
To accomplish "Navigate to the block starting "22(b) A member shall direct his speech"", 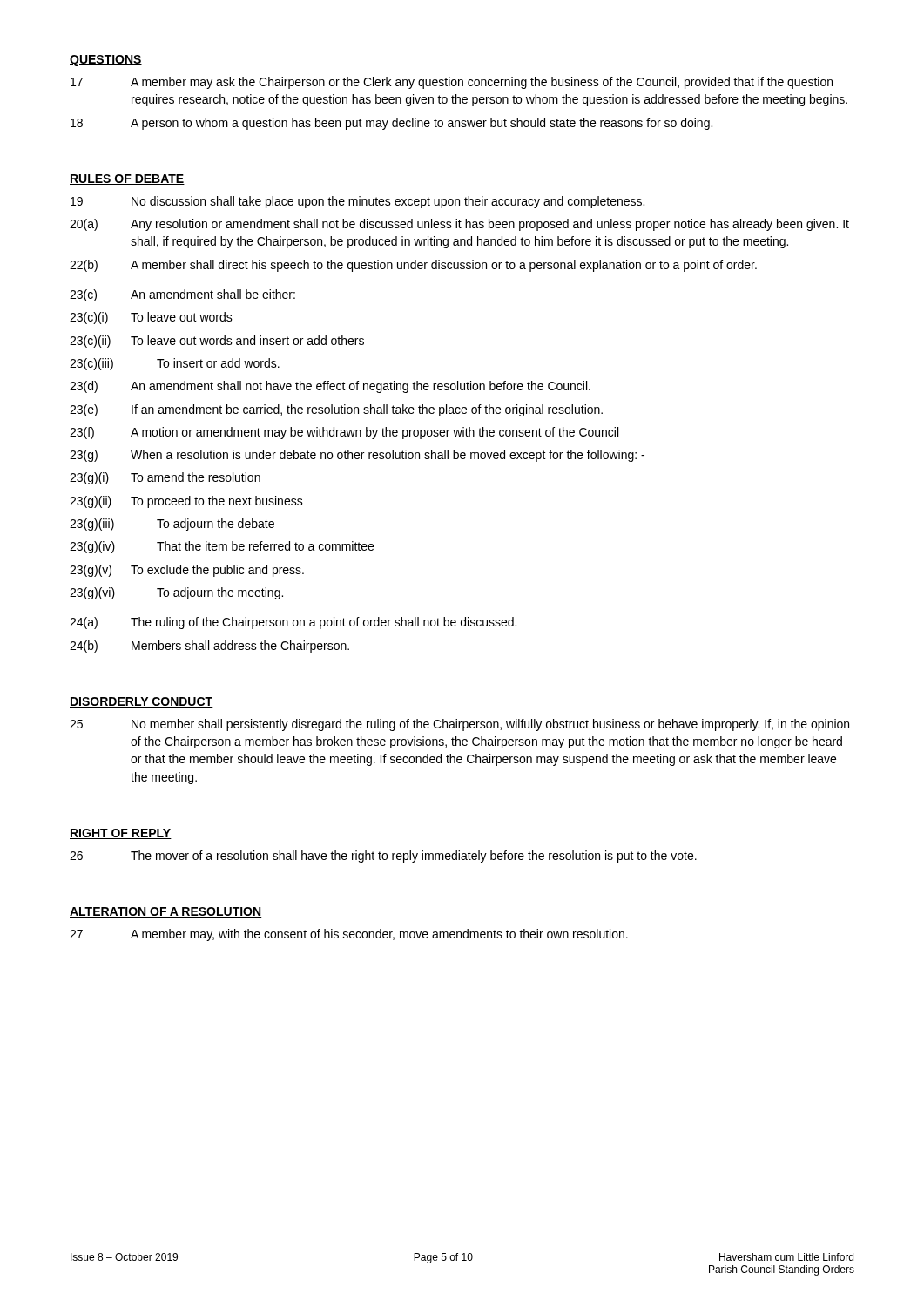I will pos(462,265).
